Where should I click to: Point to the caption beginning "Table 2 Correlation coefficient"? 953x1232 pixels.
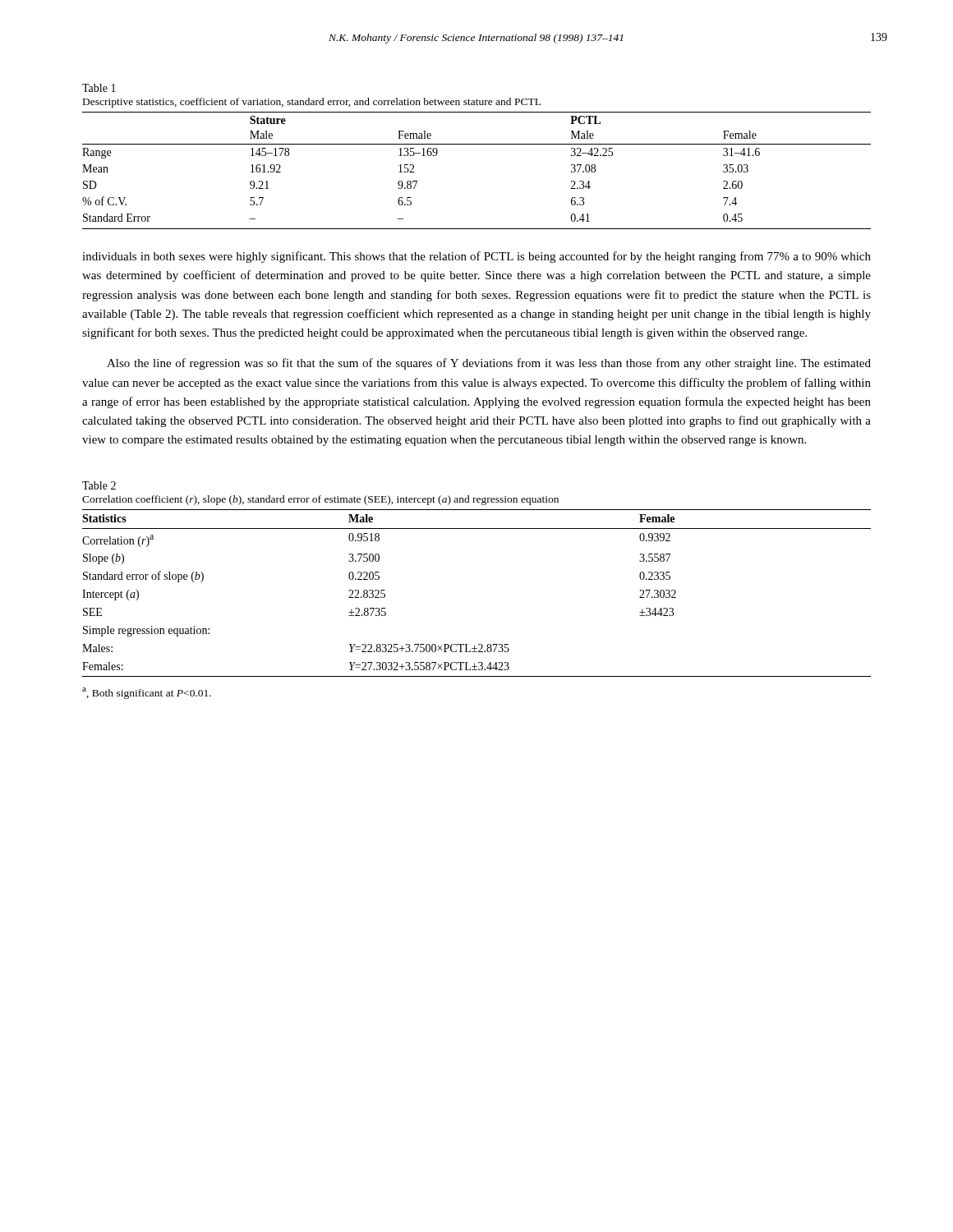click(x=321, y=492)
